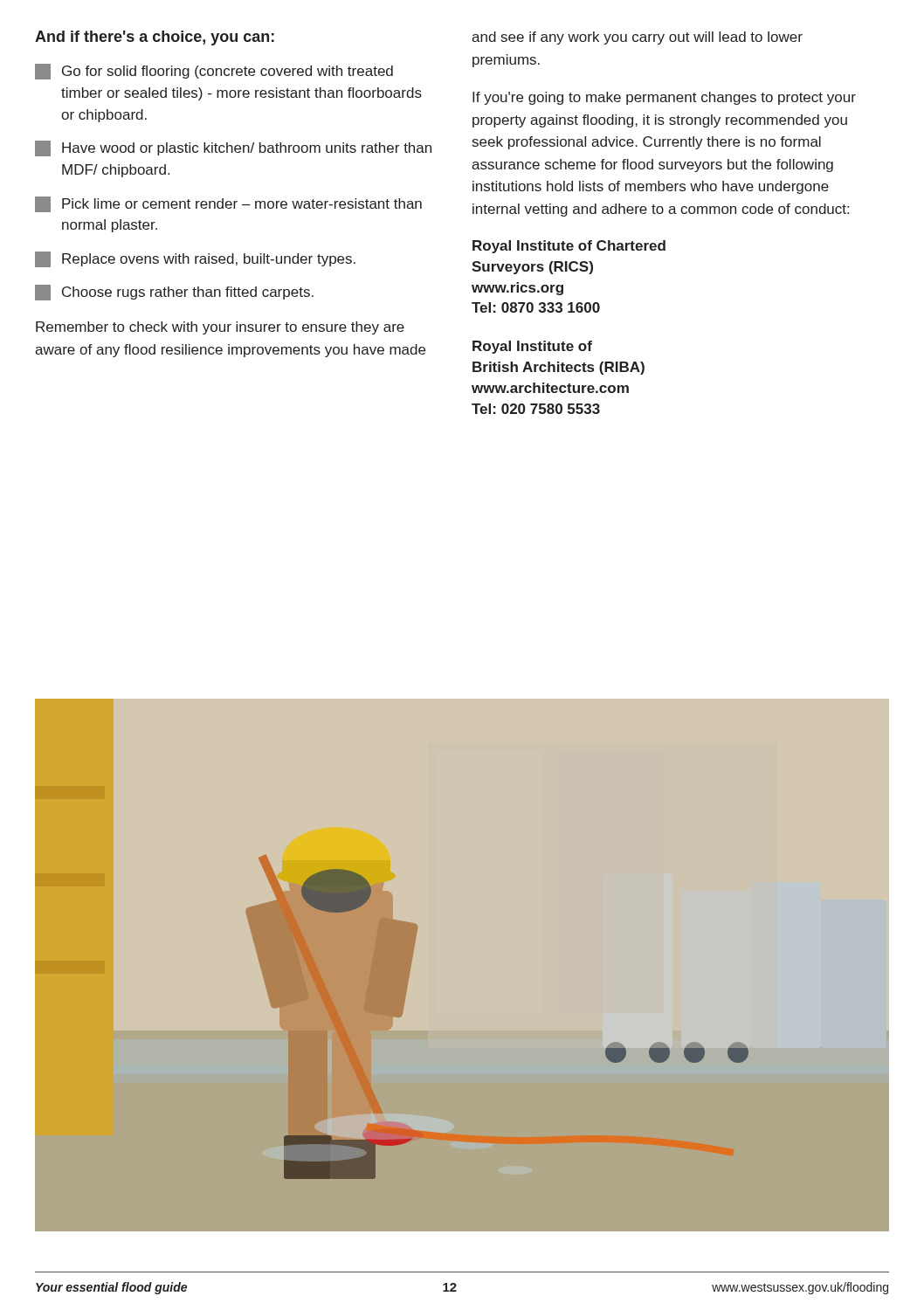The image size is (924, 1310).
Task: Find the block on this page that starts "Have wood or plastic kitchen/"
Action: coord(236,160)
